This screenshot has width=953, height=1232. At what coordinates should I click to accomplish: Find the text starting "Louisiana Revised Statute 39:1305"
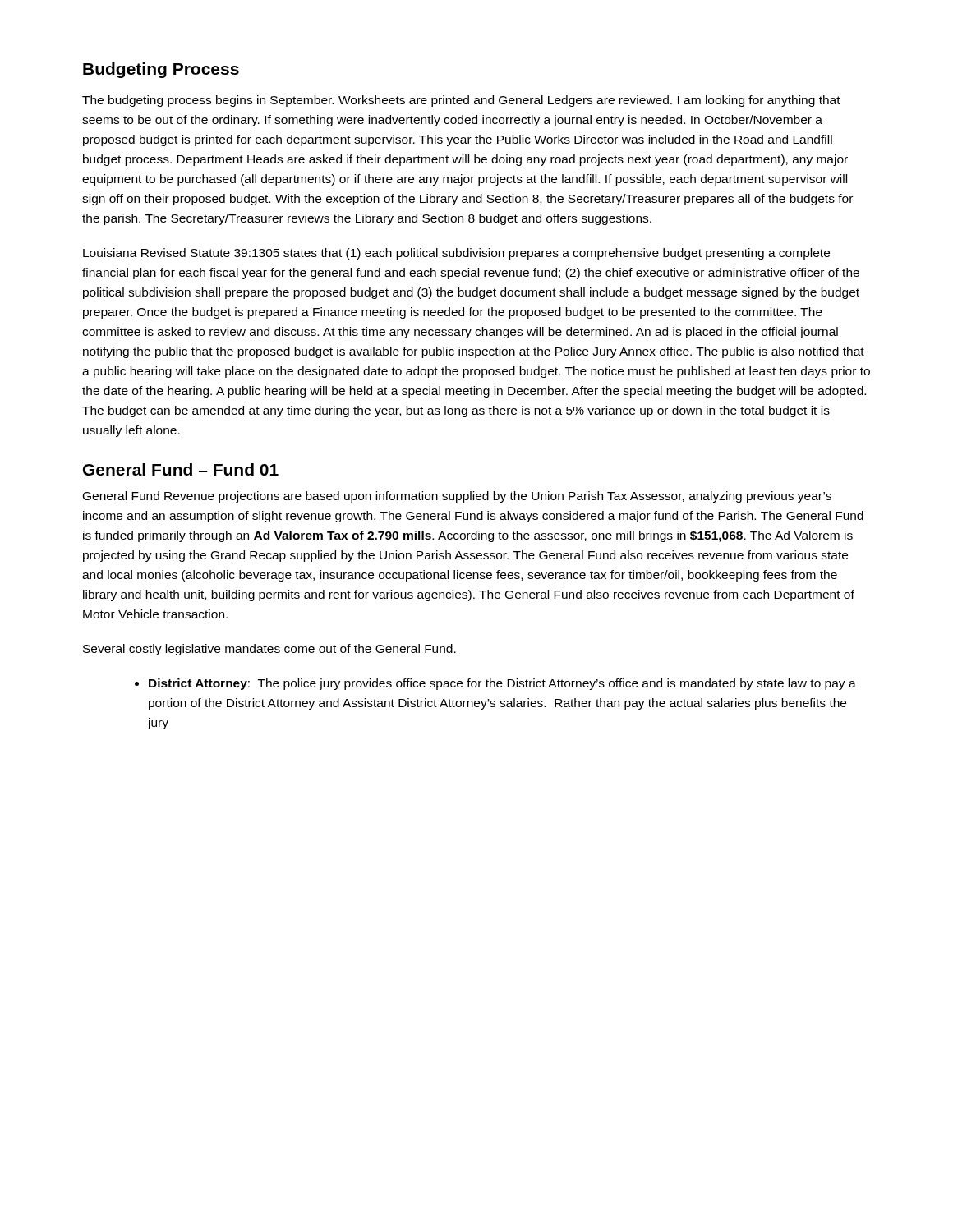[x=476, y=342]
